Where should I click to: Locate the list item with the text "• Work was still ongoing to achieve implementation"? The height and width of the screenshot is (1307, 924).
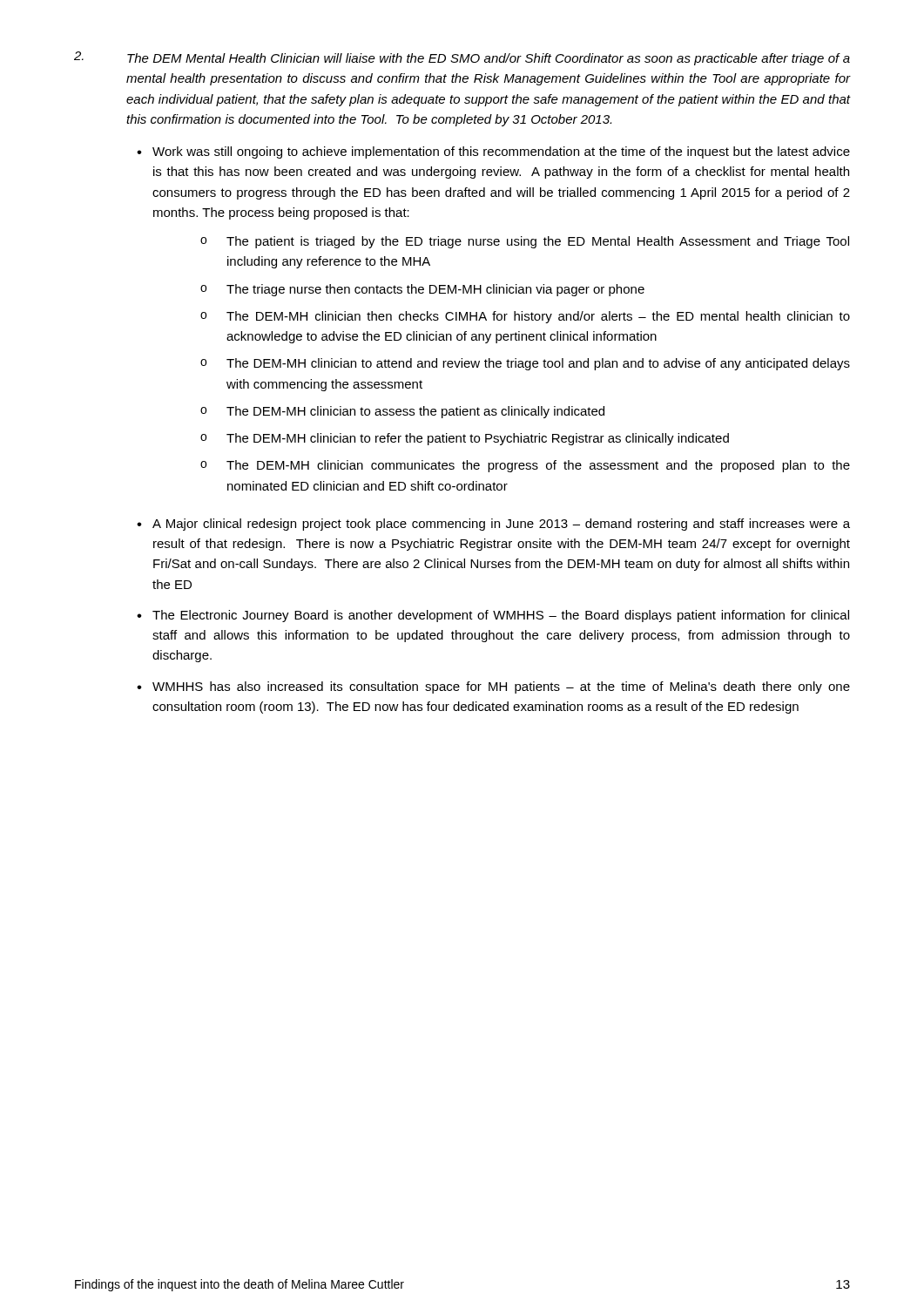click(x=488, y=322)
